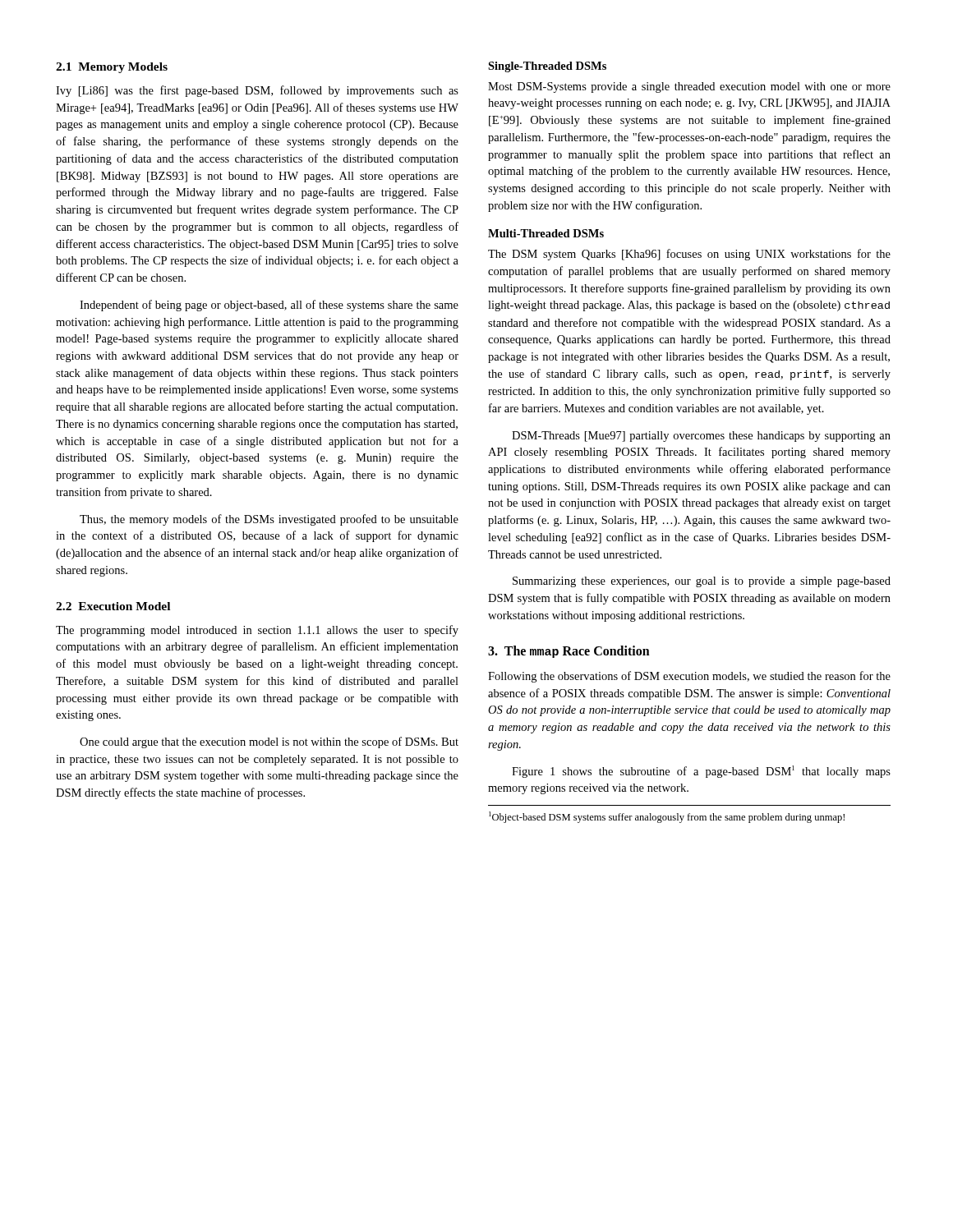
Task: Where is the passage that starts "Ivy [Li86] was the first page-based DSM,"?
Action: pos(257,184)
